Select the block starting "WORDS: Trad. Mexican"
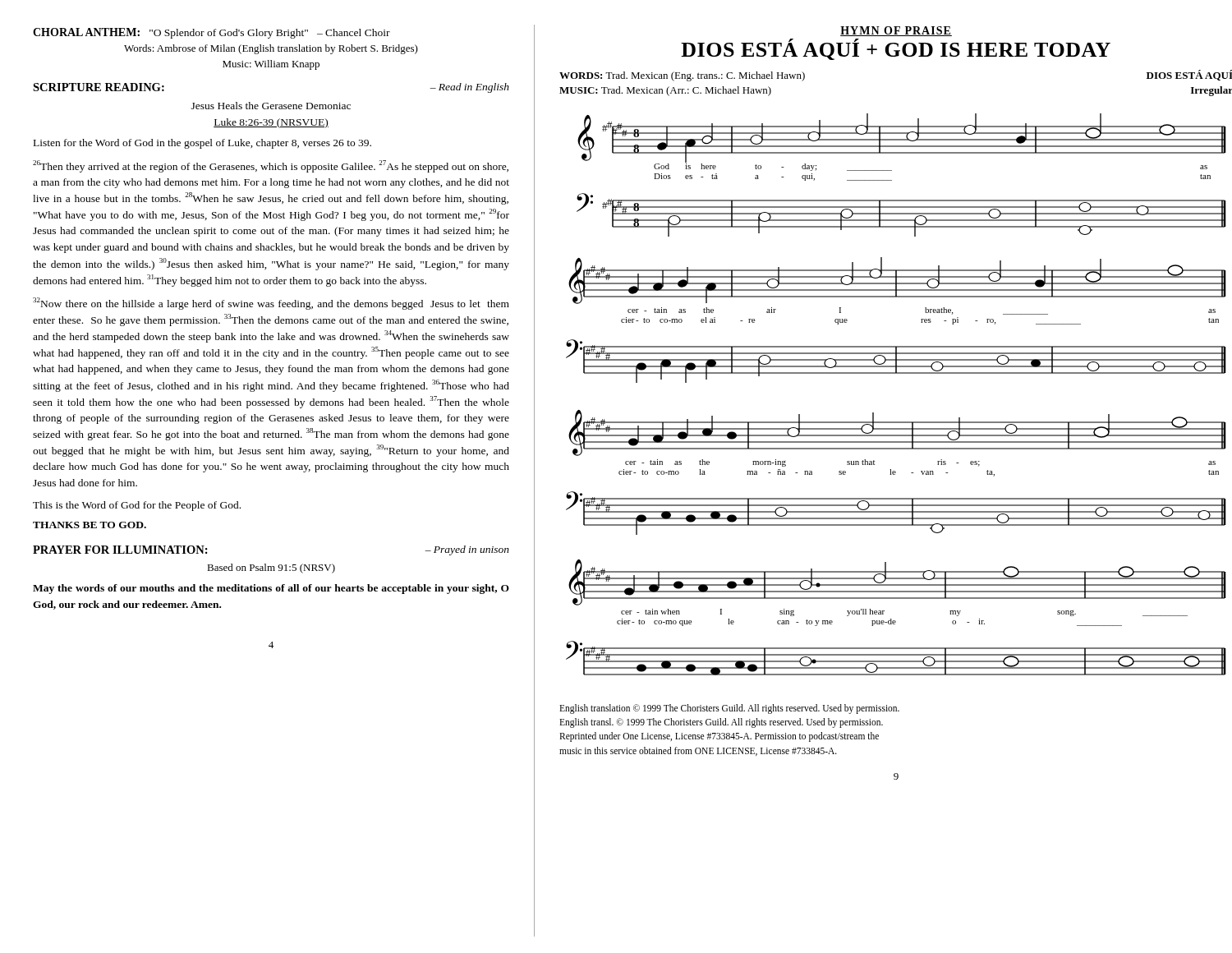 click(678, 75)
